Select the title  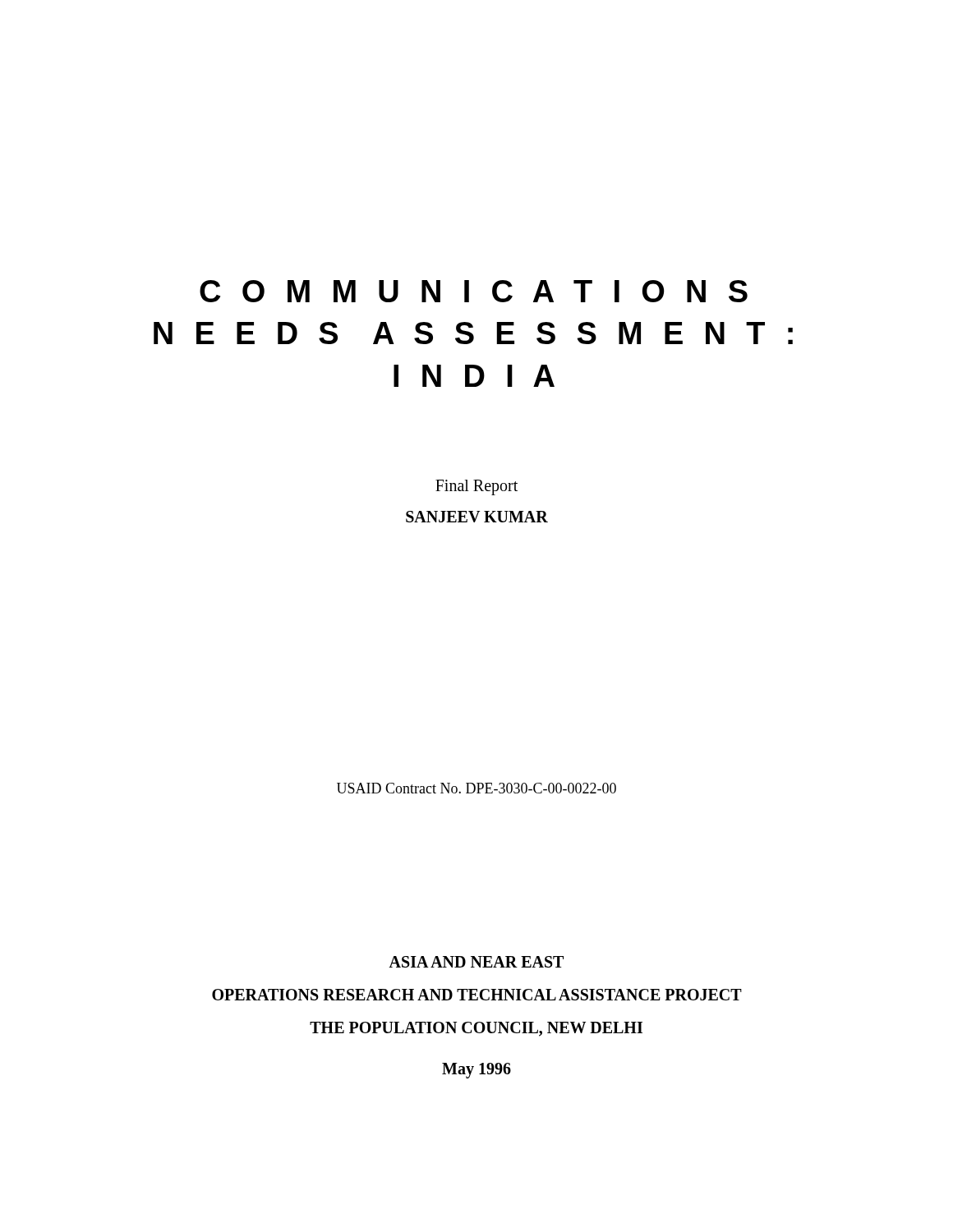(x=476, y=334)
